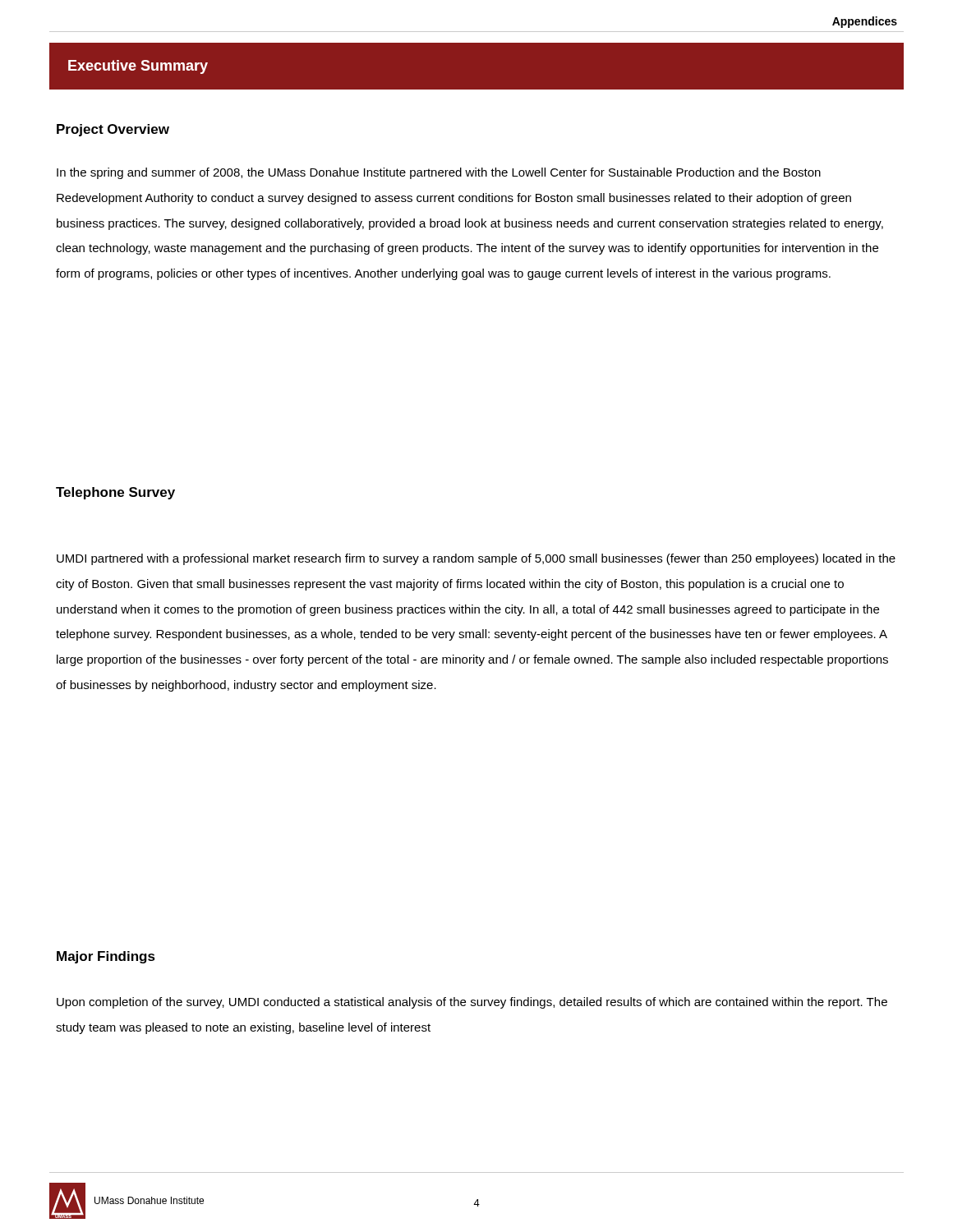Locate the text "Telephone Survey"
Image resolution: width=953 pixels, height=1232 pixels.
[x=116, y=492]
